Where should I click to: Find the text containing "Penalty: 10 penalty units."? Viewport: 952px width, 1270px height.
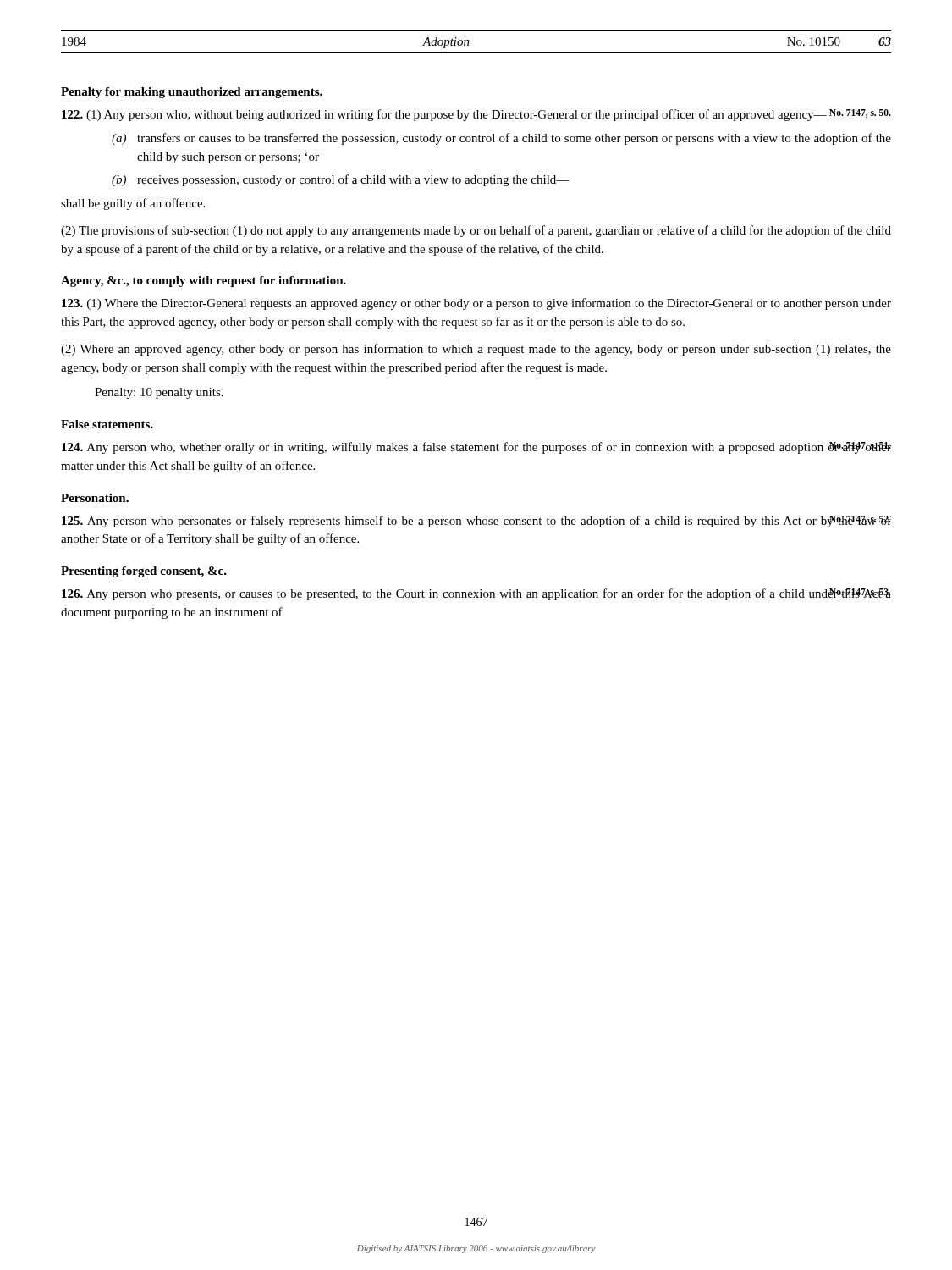[x=159, y=392]
